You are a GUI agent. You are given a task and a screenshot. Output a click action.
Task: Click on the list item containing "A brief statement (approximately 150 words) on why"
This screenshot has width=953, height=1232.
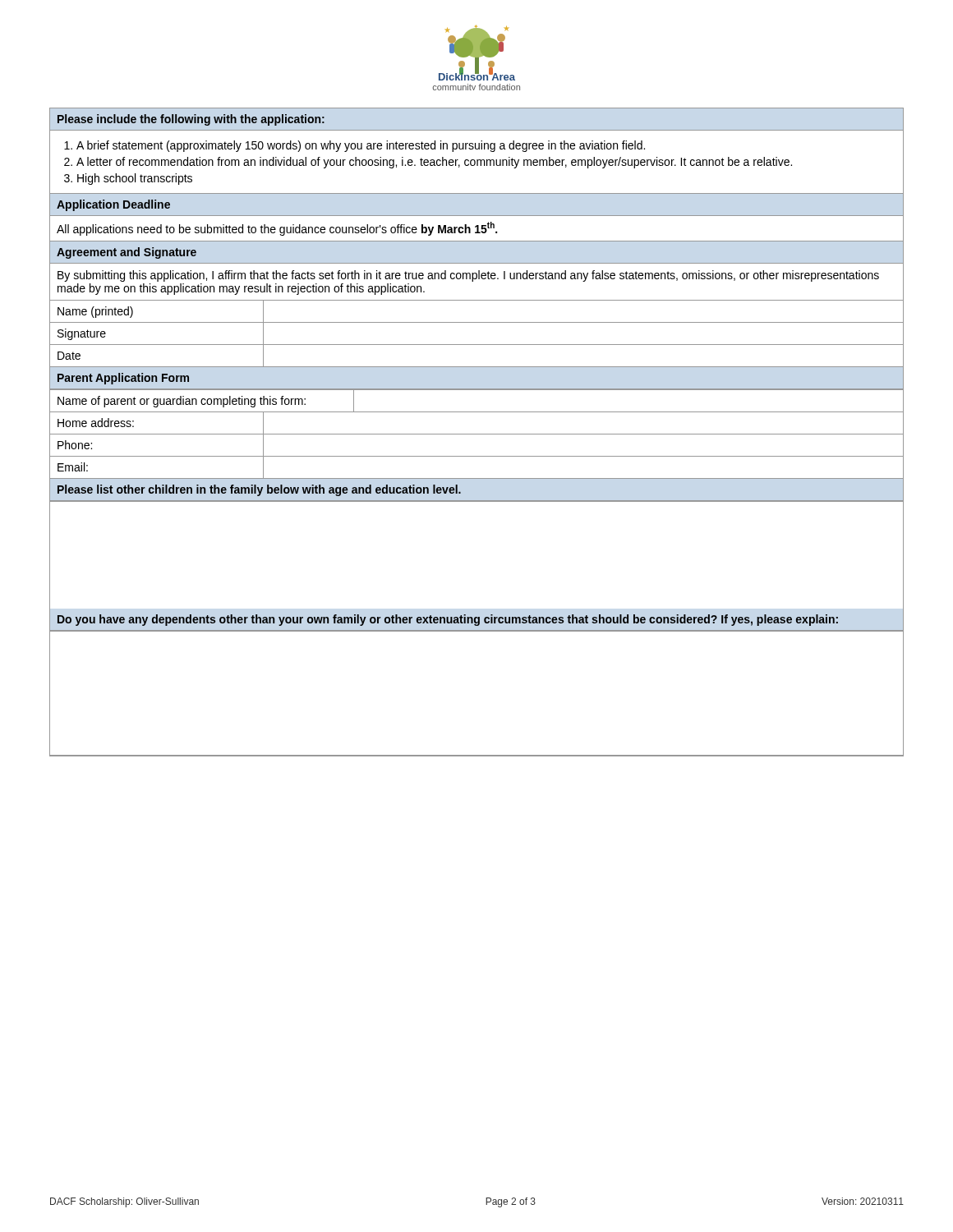[x=361, y=145]
